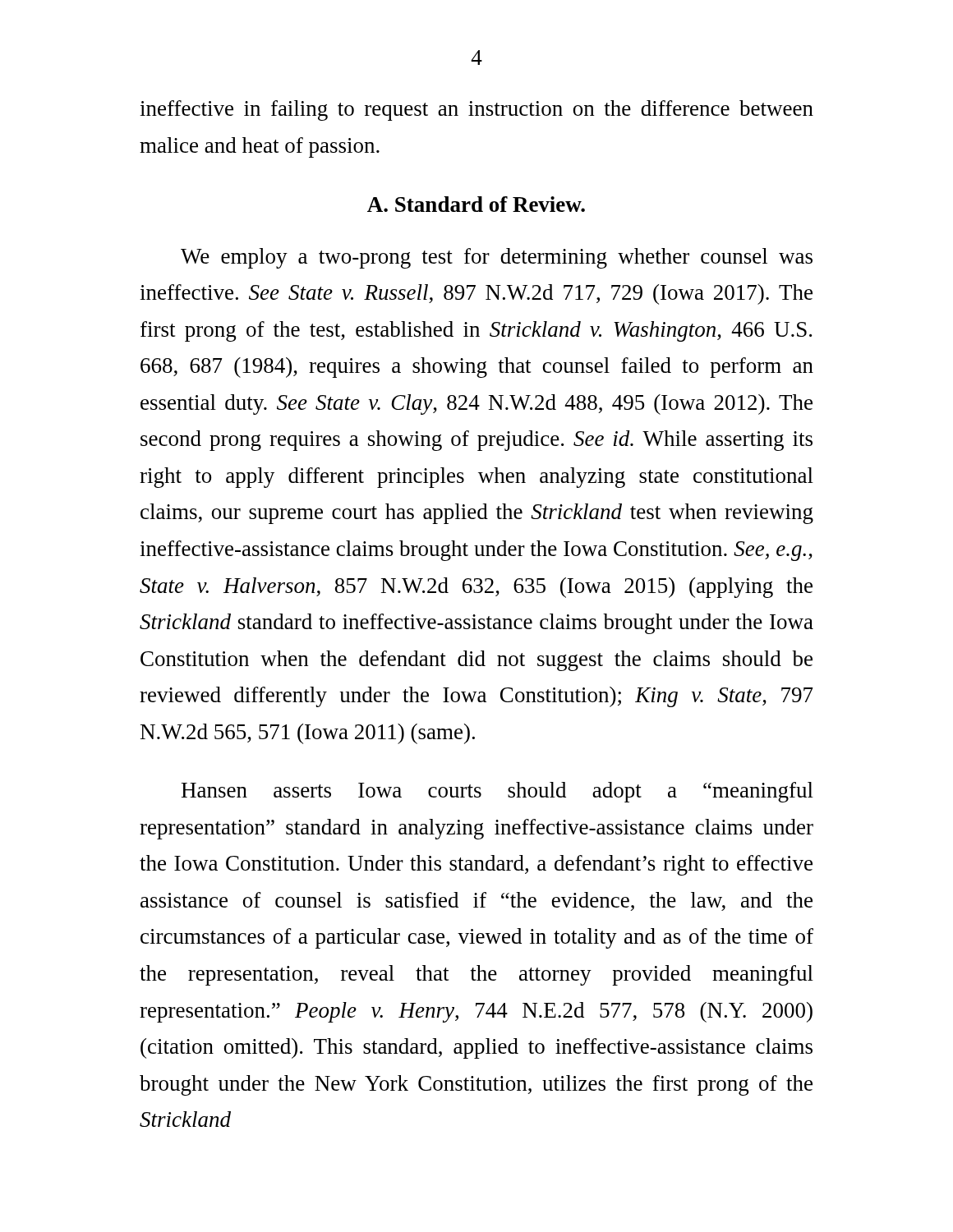Where does it say "A. Standard of Review."?
This screenshot has width=953, height=1232.
476,205
